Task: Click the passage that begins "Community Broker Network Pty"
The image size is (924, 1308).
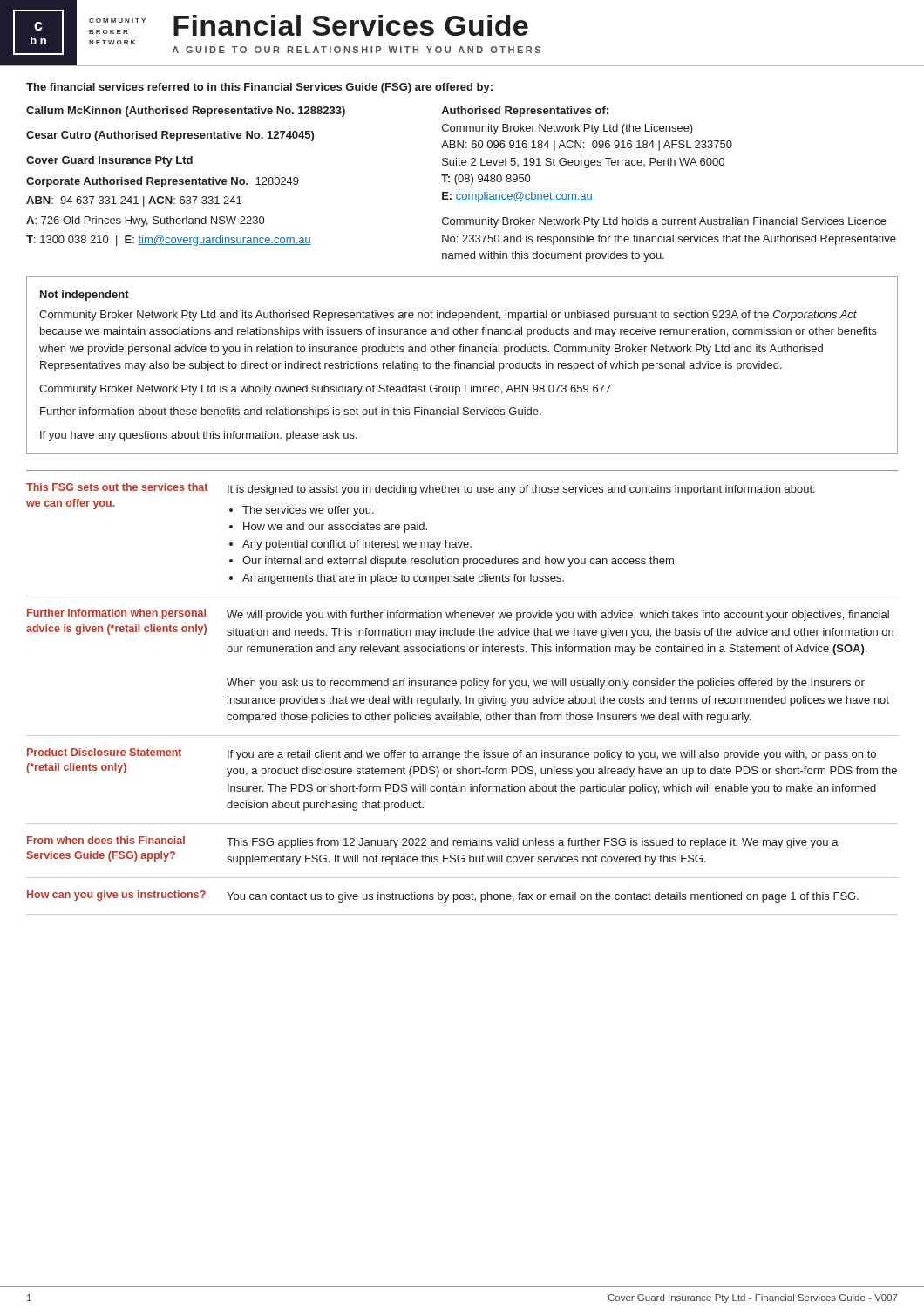Action: coord(669,238)
